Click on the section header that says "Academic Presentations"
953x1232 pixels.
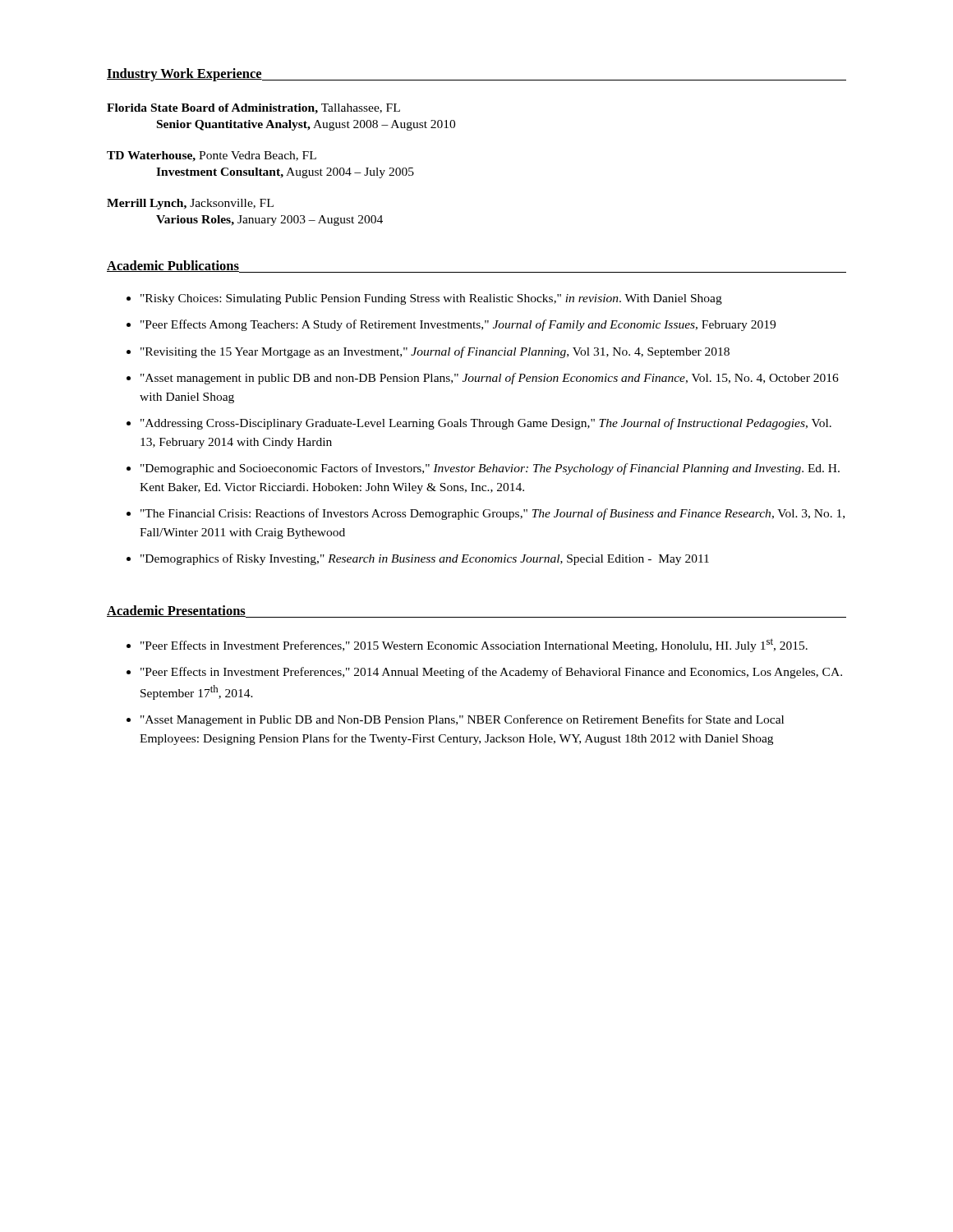pyautogui.click(x=476, y=611)
